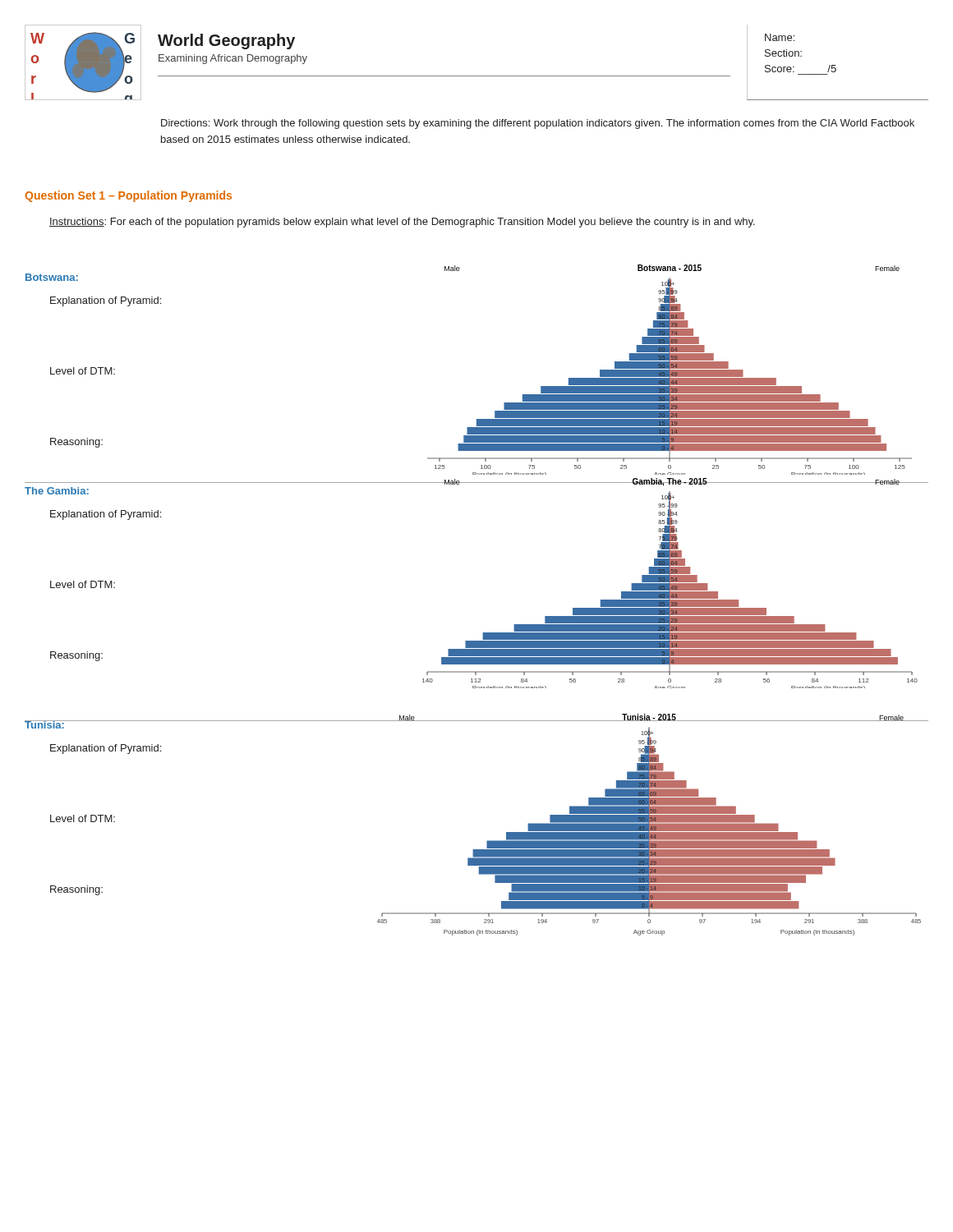Point to the block beginning "Instructions: For each of the population pyramids below"
The image size is (953, 1232).
tap(402, 221)
